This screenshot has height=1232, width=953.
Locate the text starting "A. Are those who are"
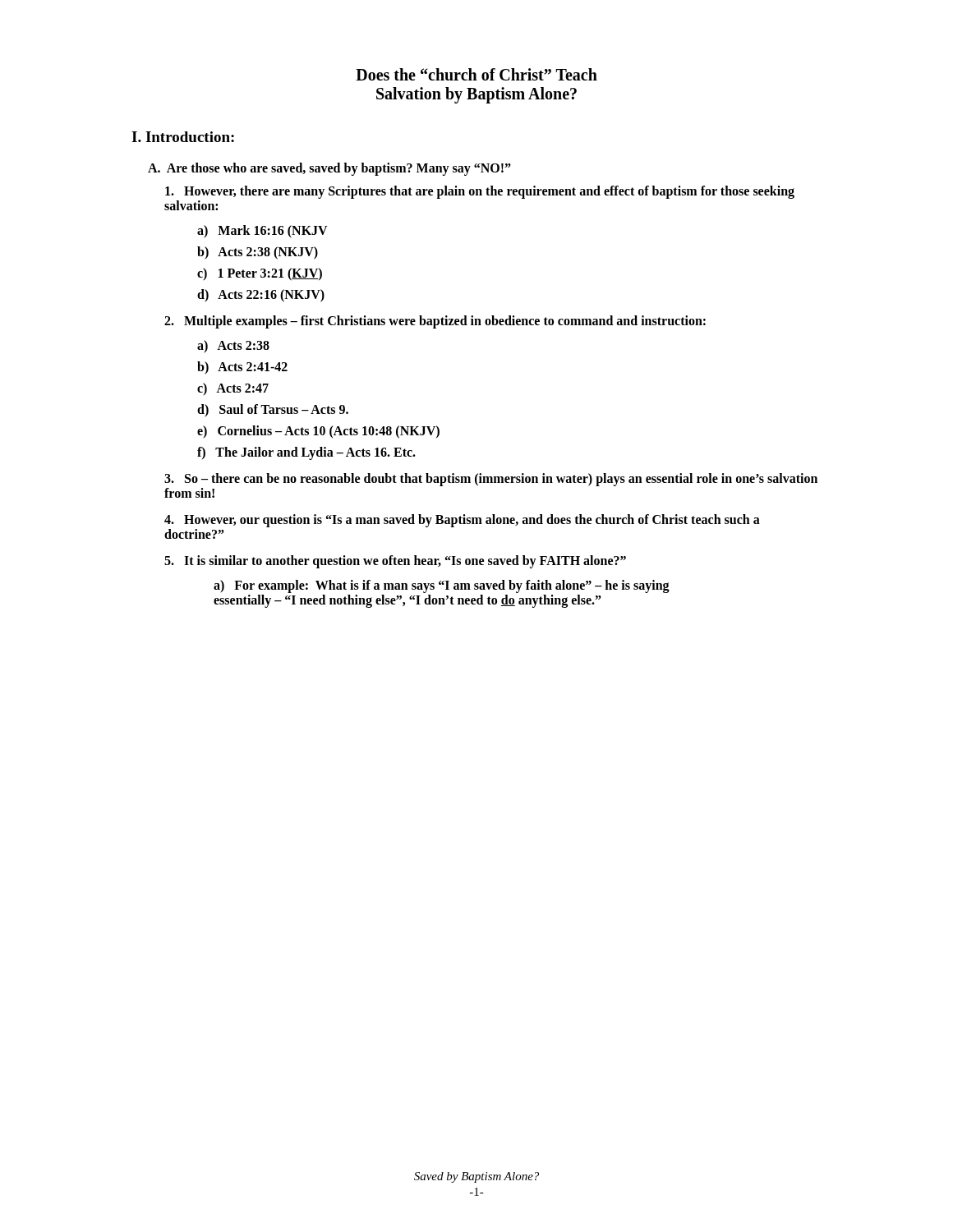pos(329,168)
